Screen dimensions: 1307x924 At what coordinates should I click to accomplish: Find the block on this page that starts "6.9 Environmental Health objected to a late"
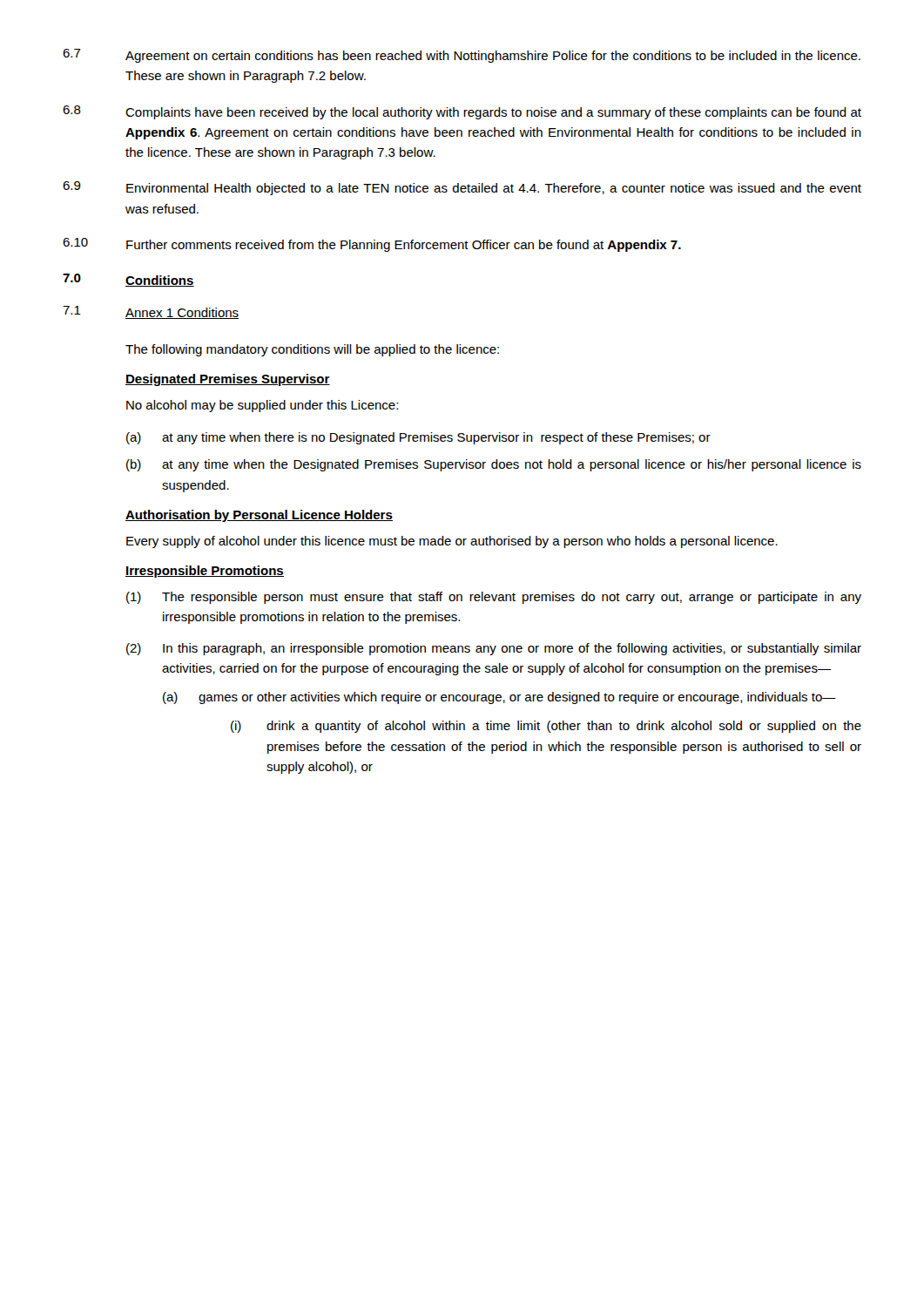click(x=462, y=198)
